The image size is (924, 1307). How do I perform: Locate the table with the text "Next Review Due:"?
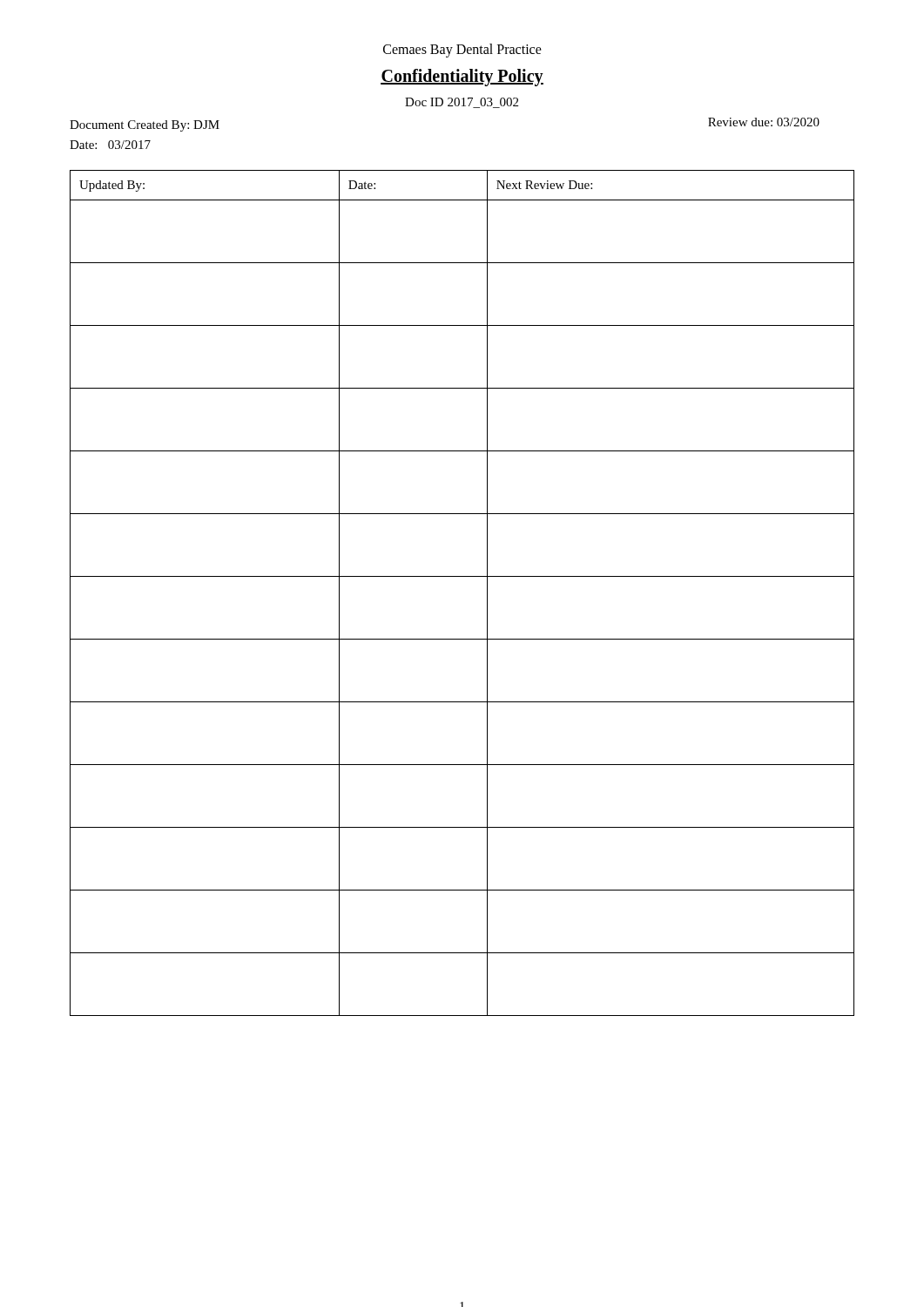coord(462,593)
